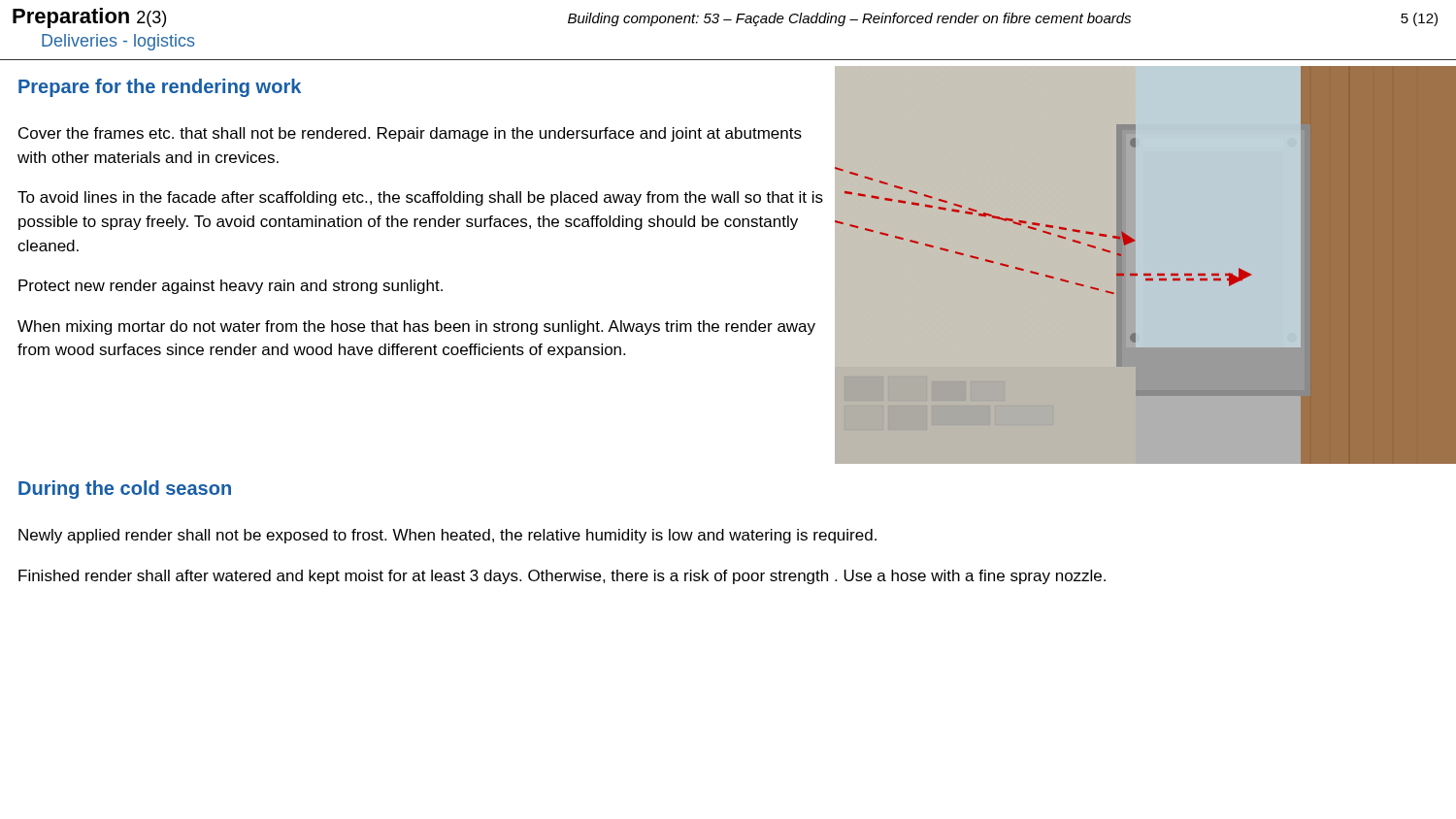Viewport: 1456px width, 819px height.
Task: Locate the text block containing "Protect new render against heavy rain and"
Action: [x=423, y=287]
